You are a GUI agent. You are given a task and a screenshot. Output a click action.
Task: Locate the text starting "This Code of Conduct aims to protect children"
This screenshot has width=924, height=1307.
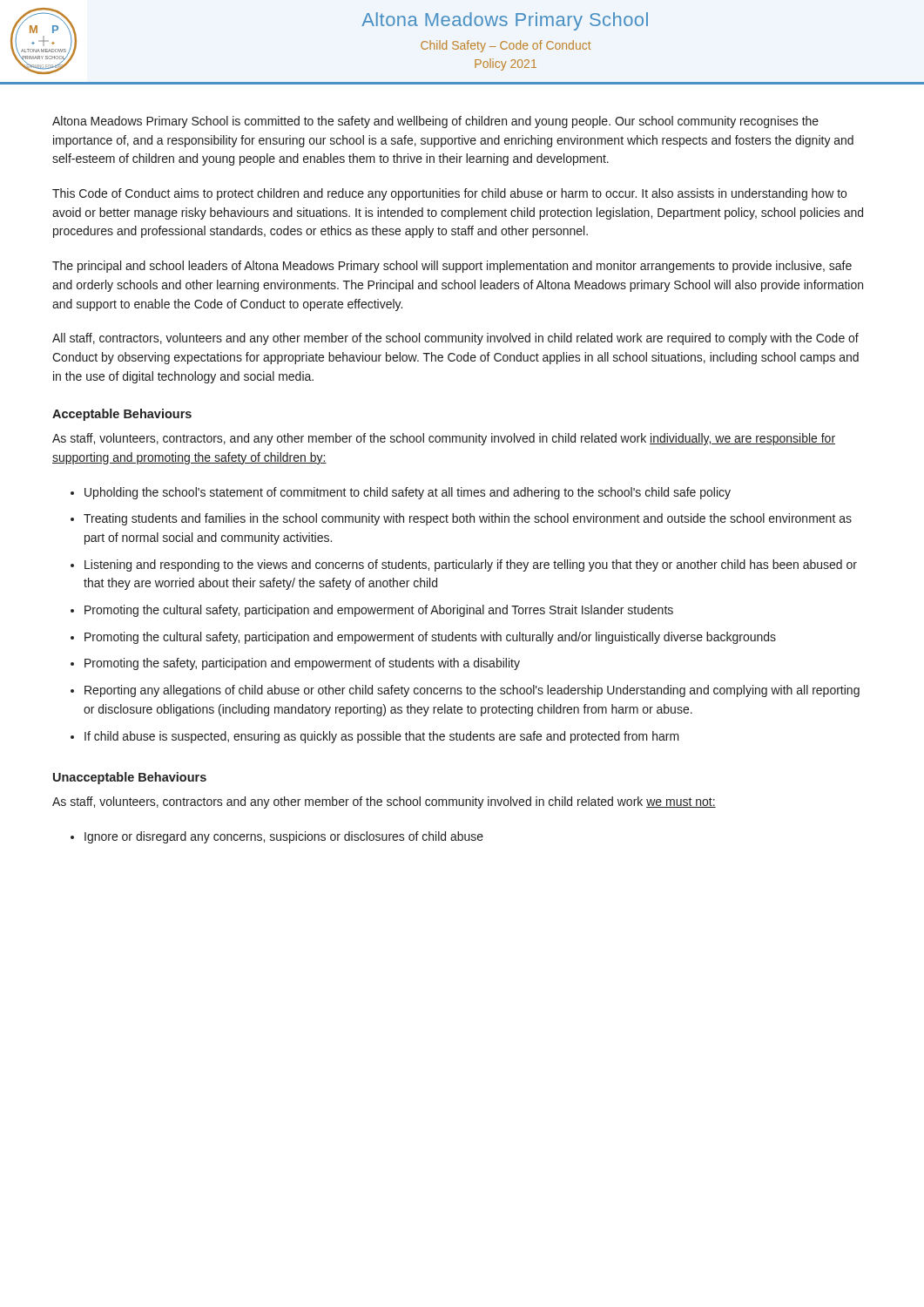pyautogui.click(x=458, y=212)
